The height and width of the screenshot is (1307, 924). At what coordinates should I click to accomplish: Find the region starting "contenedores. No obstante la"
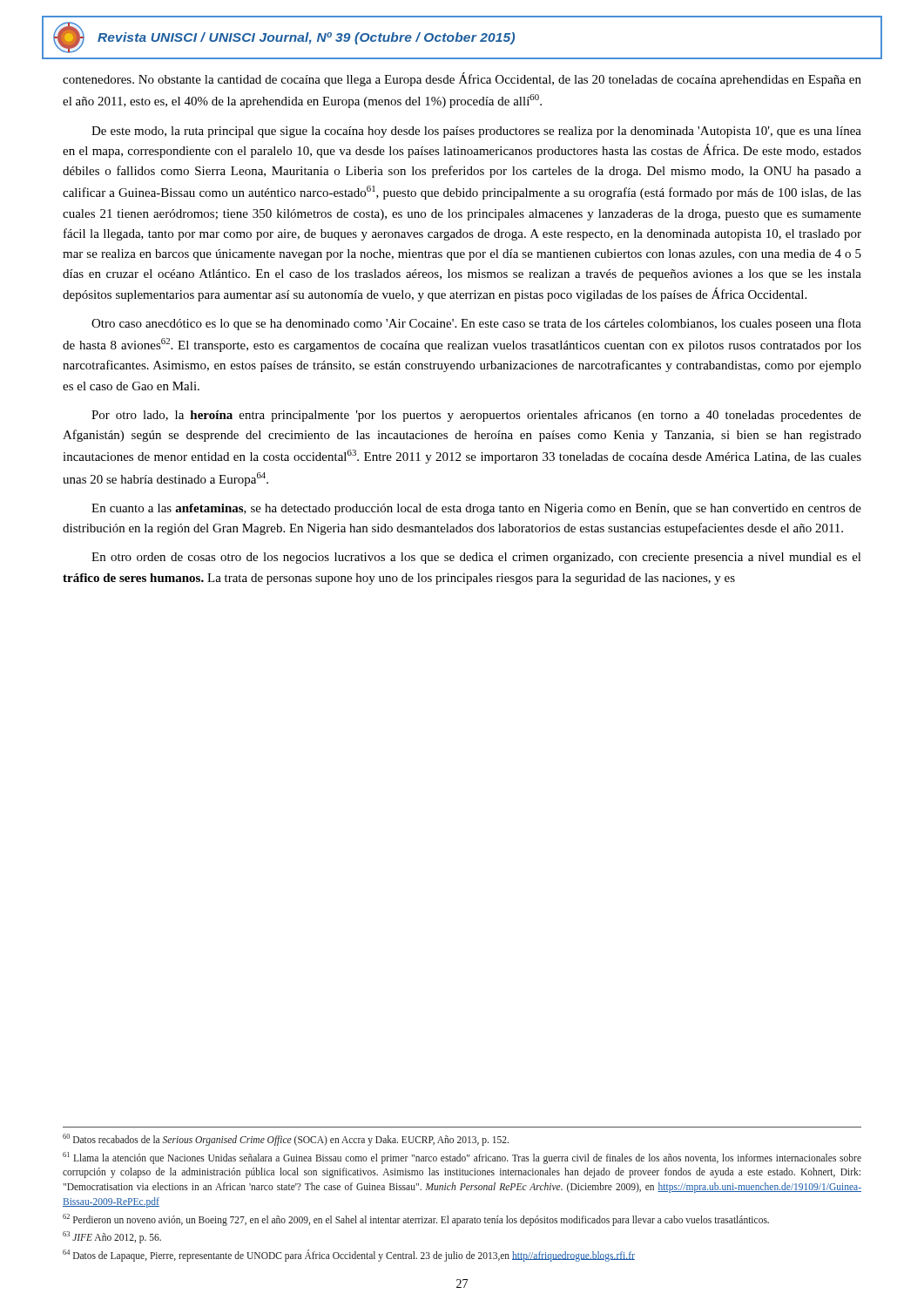tap(462, 90)
